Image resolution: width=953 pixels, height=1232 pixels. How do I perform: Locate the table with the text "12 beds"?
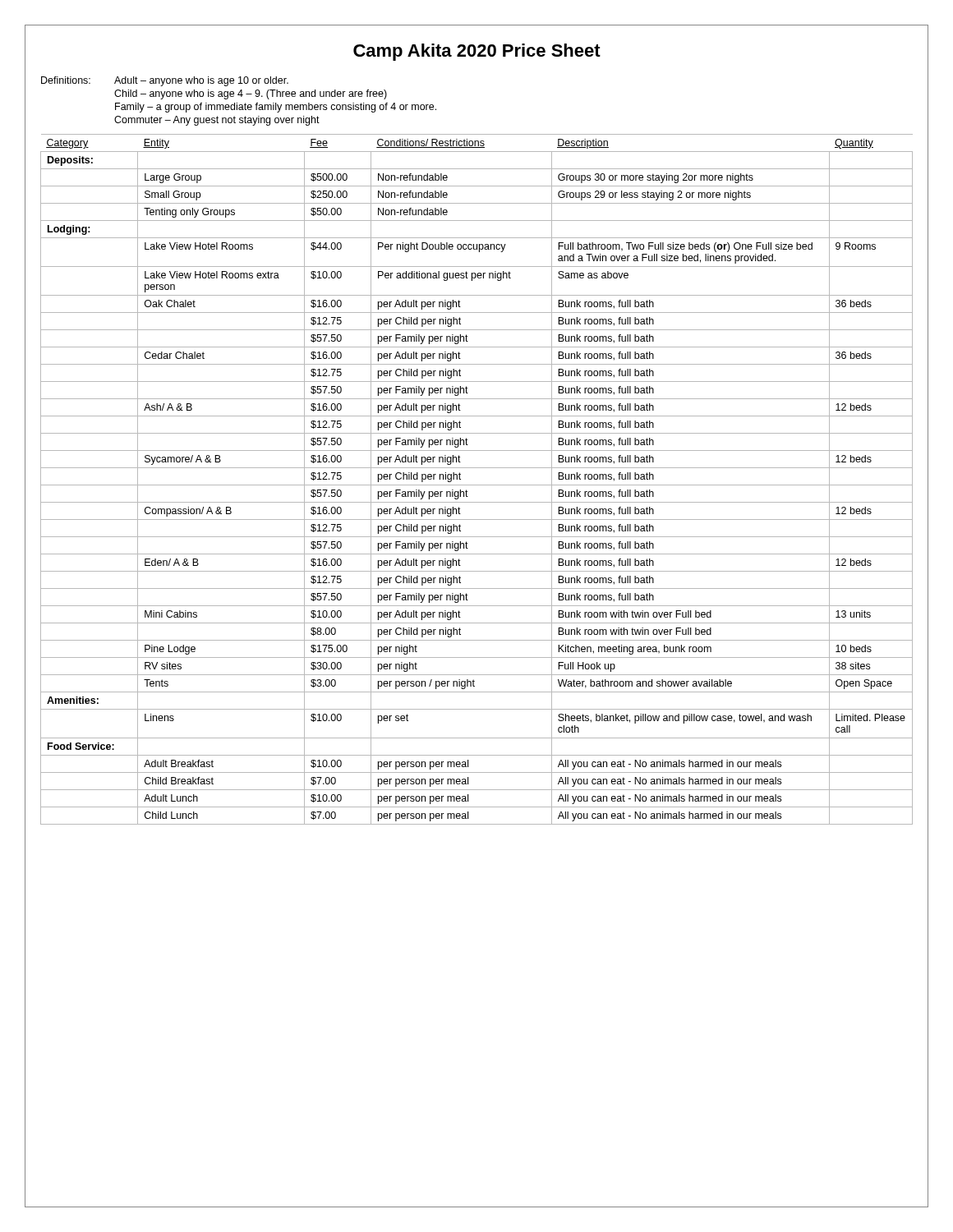click(x=476, y=479)
